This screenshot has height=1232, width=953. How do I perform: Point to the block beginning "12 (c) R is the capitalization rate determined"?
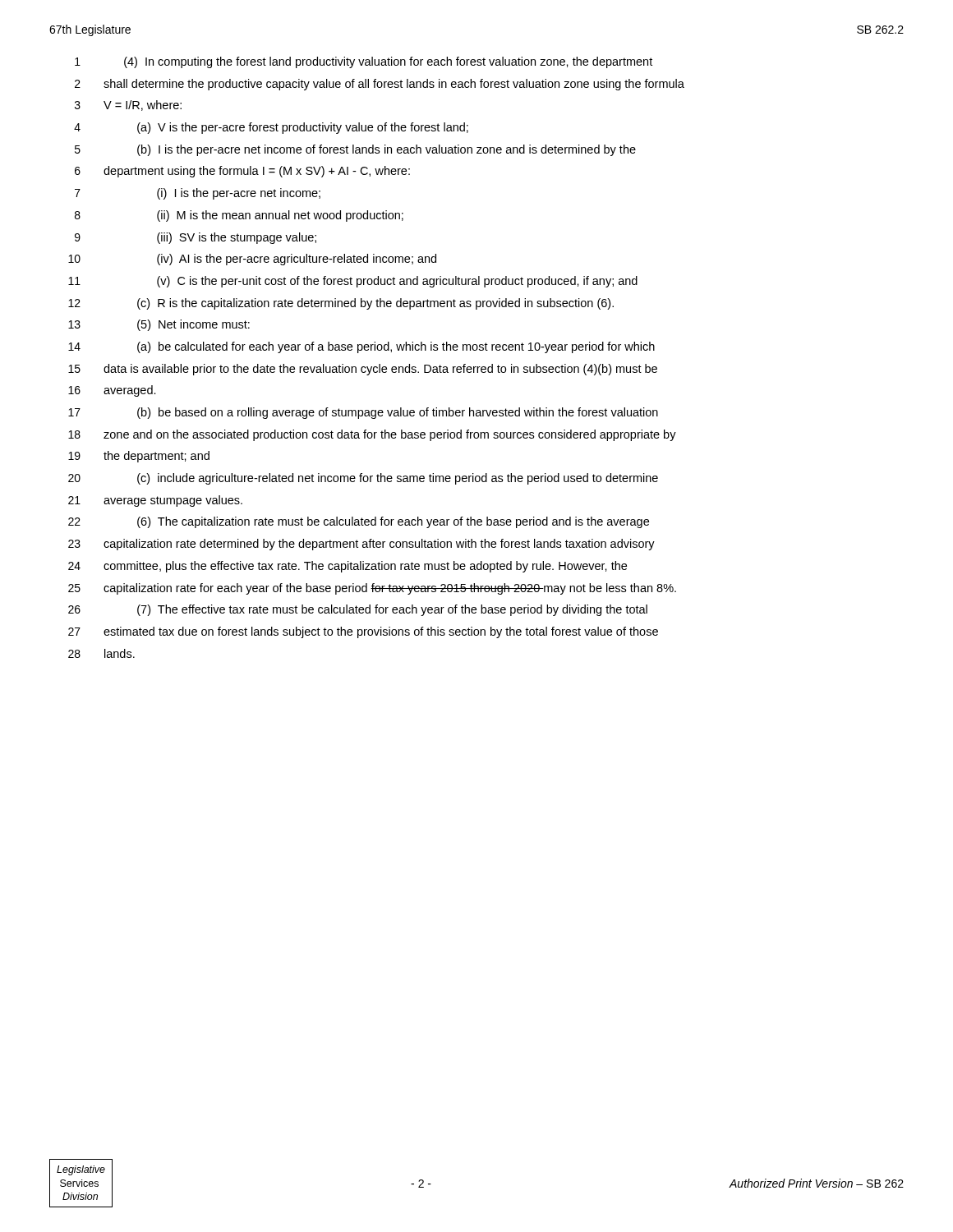pyautogui.click(x=476, y=303)
